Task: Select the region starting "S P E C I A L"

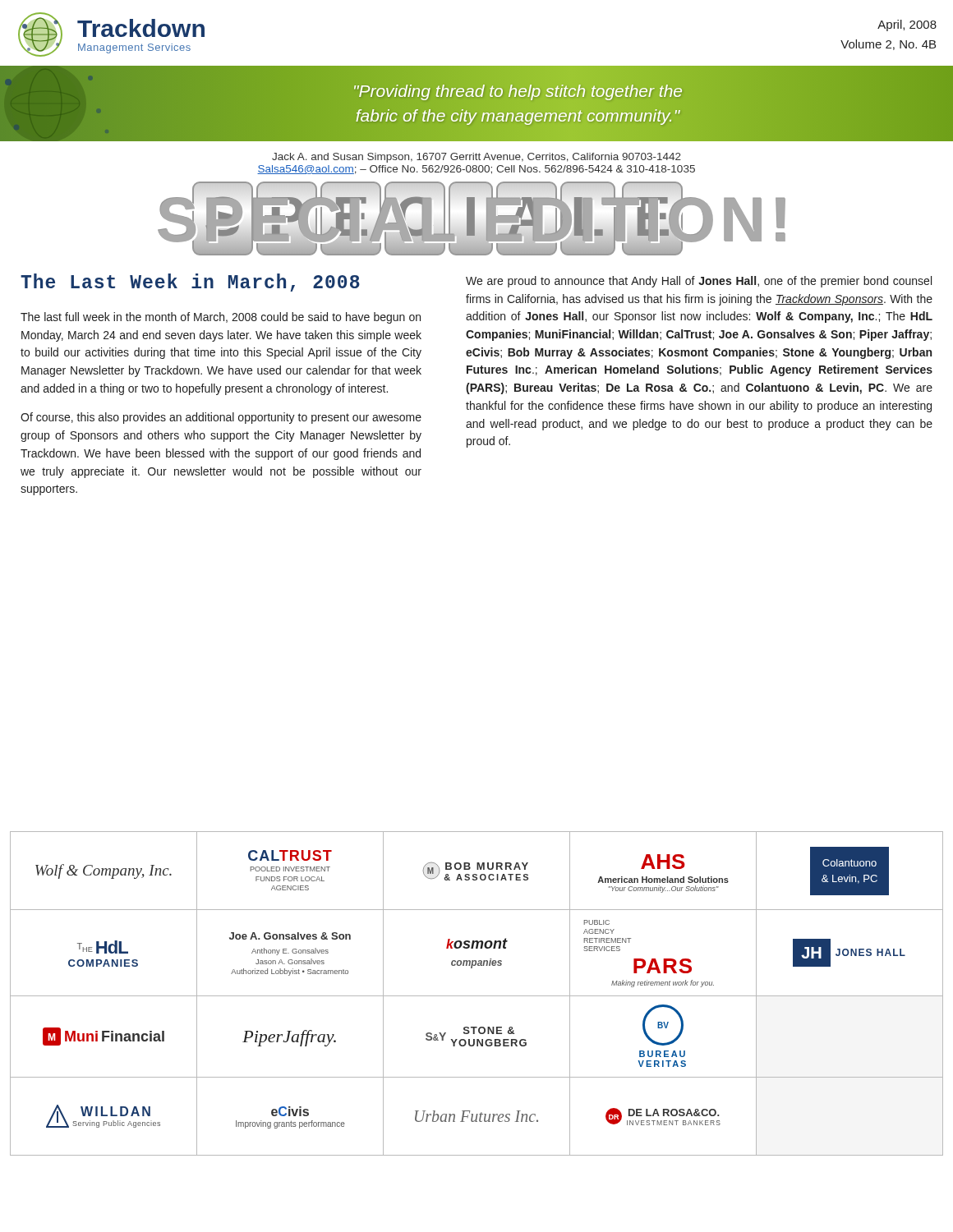Action: point(476,219)
